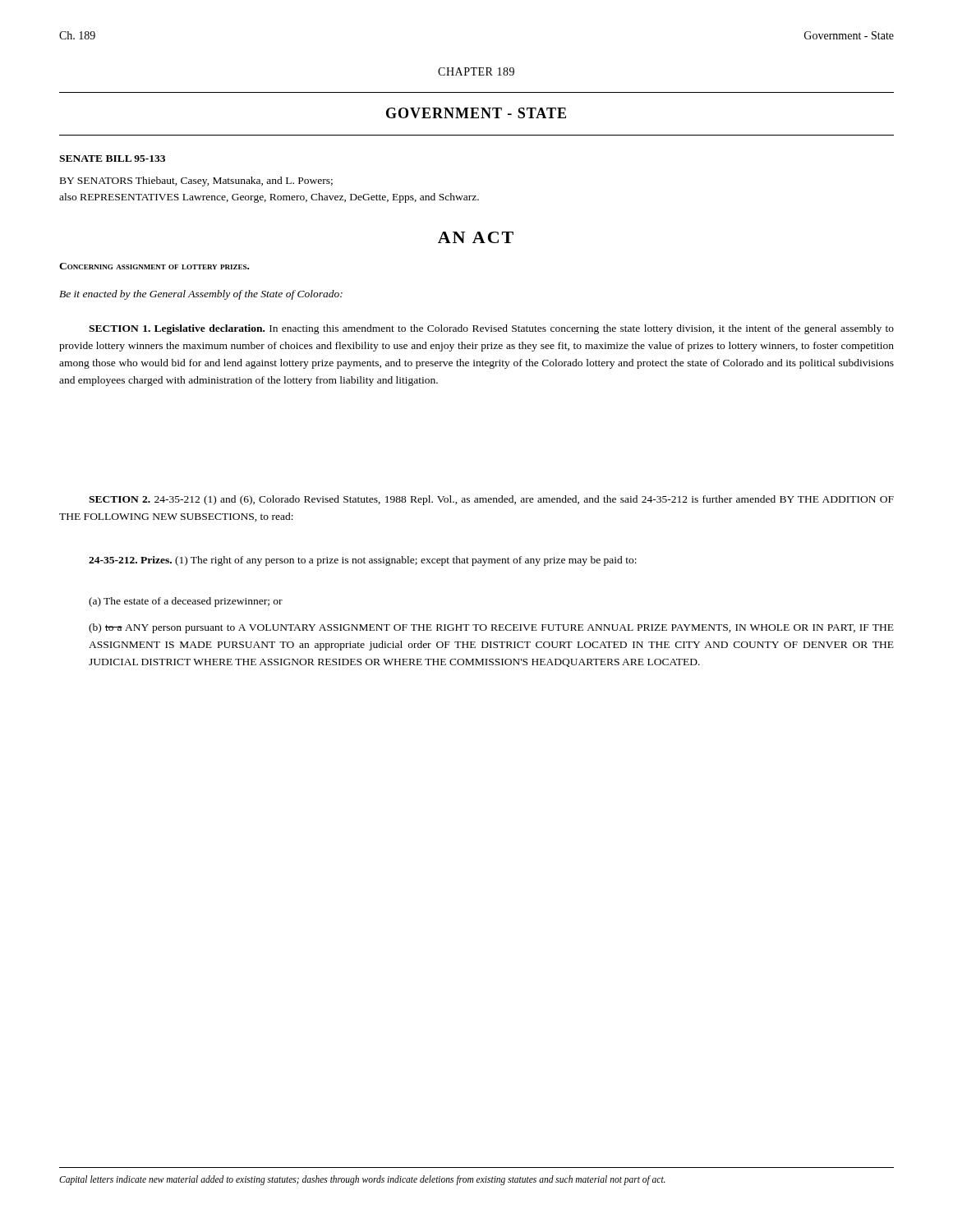Where is the passage that starts "Be it enacted by the General Assembly of"?
This screenshot has width=953, height=1232.
pos(201,294)
